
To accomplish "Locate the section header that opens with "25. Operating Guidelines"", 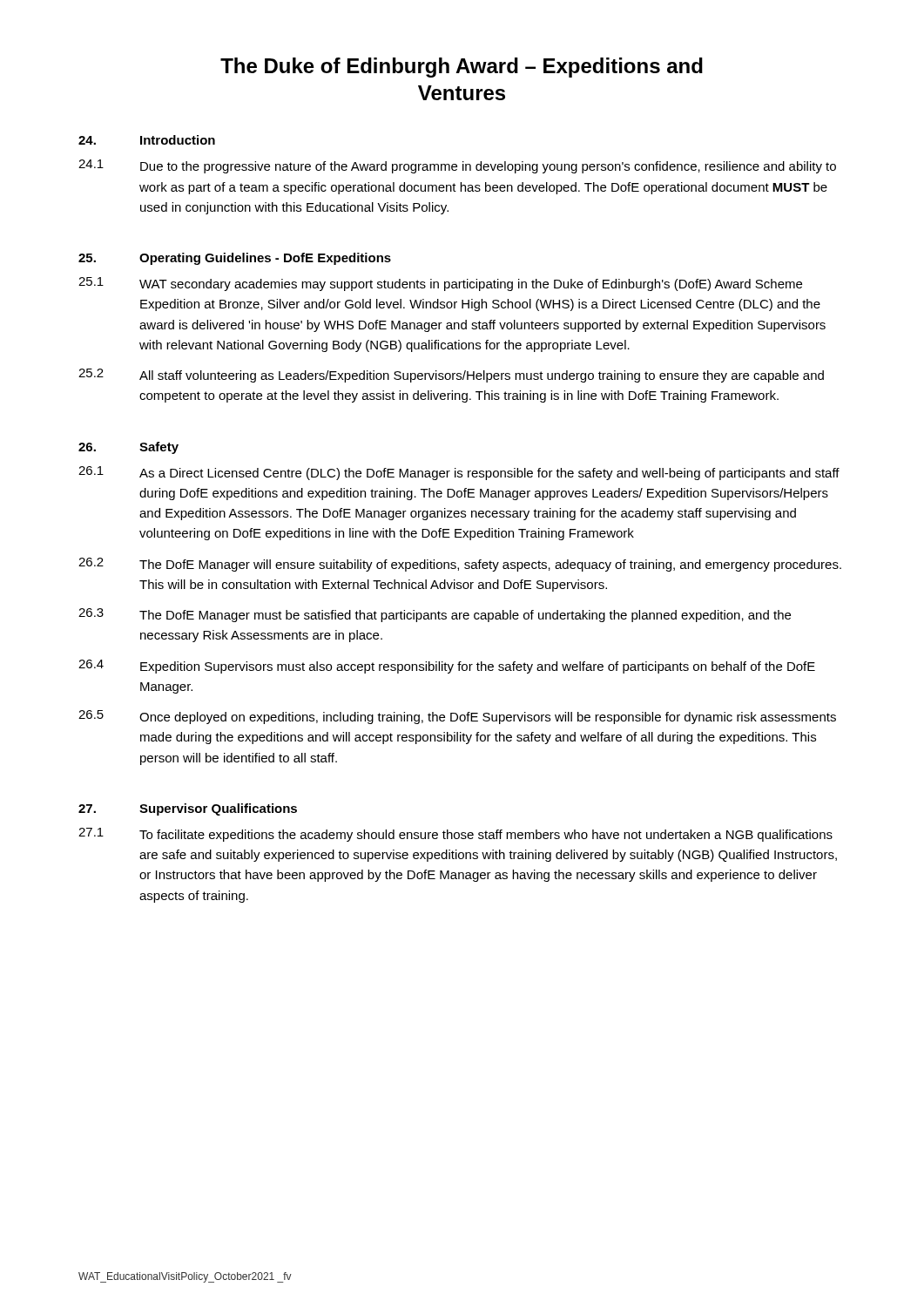I will (235, 258).
